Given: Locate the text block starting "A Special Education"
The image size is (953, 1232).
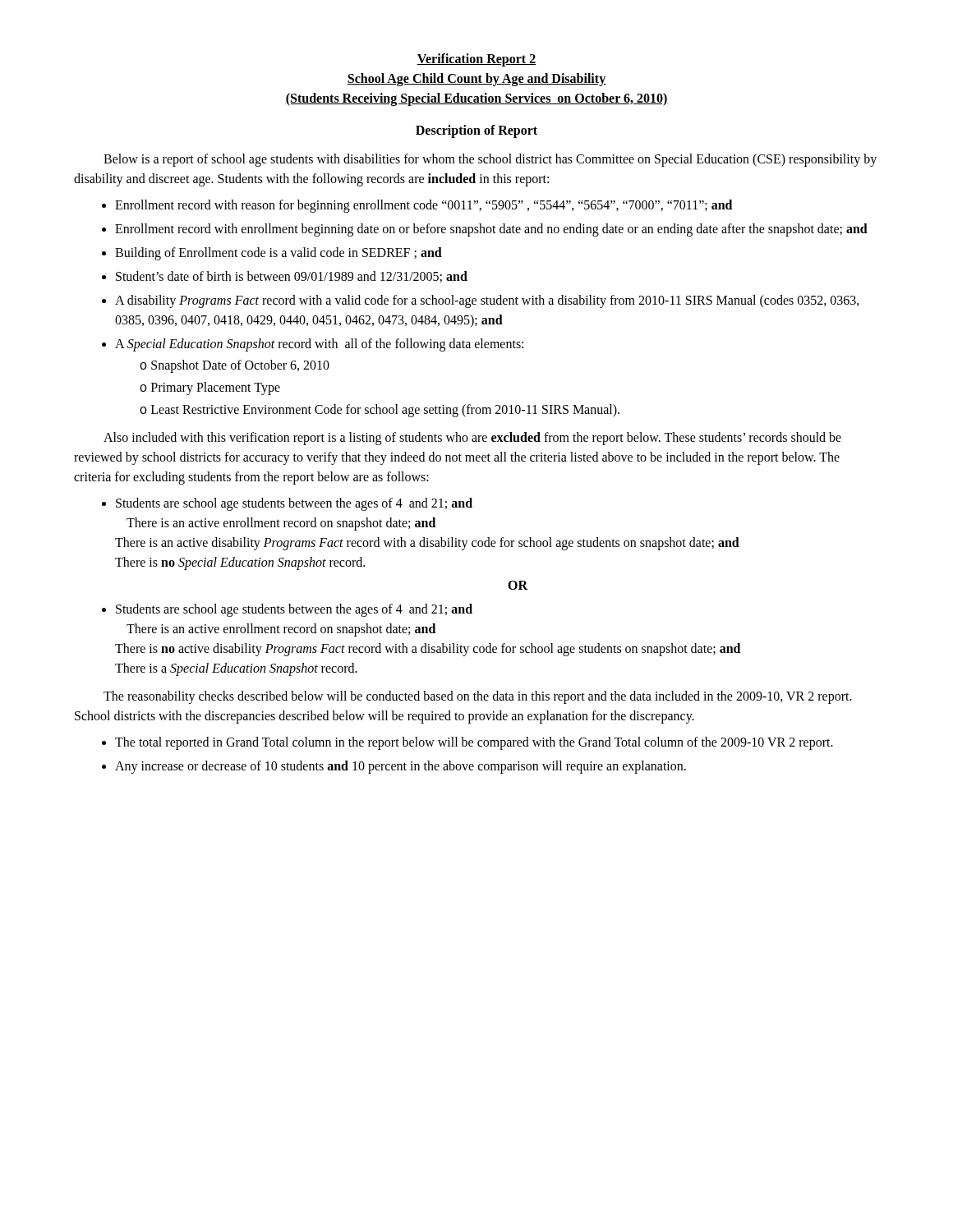Looking at the screenshot, I should (319, 345).
